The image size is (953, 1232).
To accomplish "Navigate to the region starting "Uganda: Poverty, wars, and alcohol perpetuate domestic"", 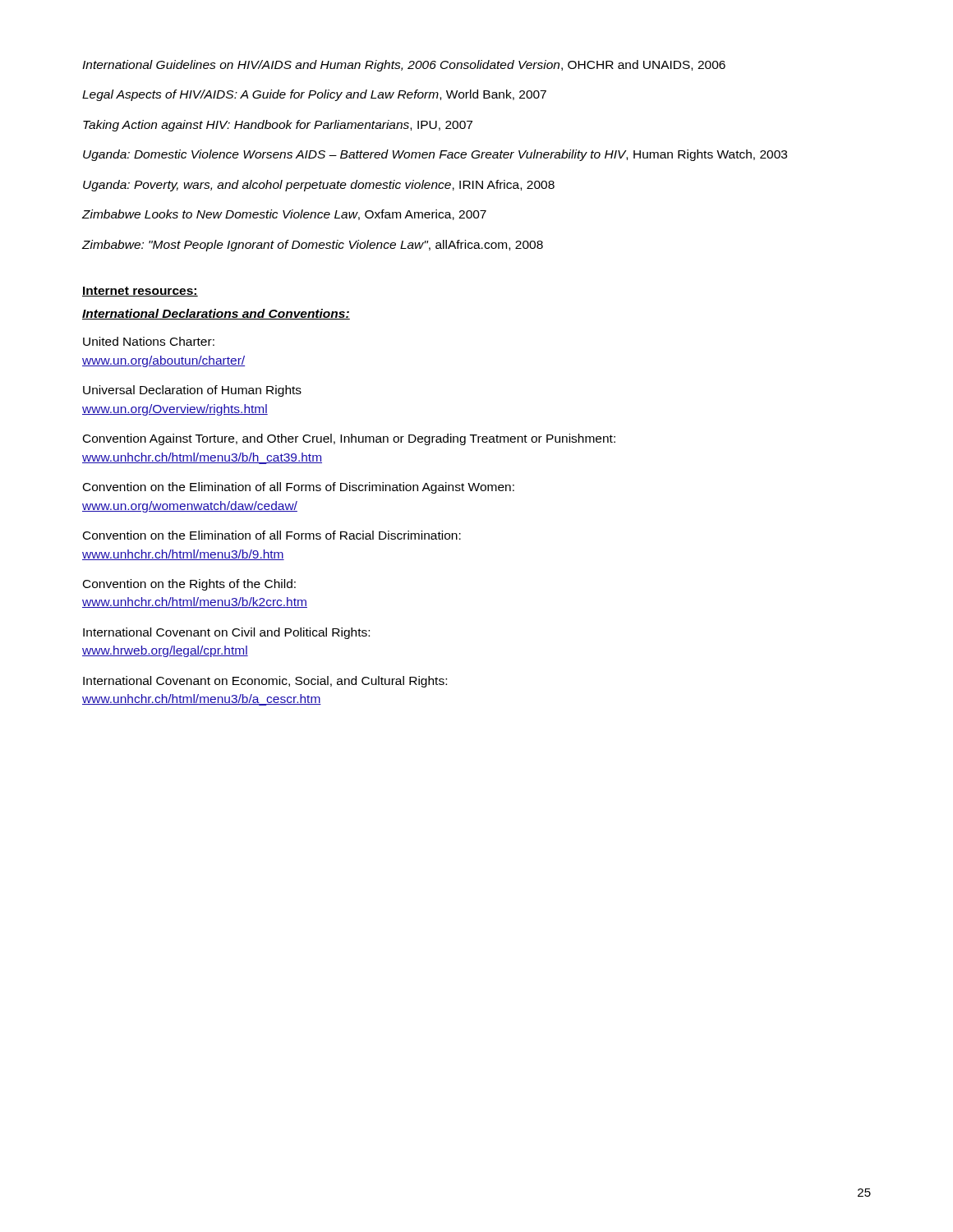I will click(318, 184).
